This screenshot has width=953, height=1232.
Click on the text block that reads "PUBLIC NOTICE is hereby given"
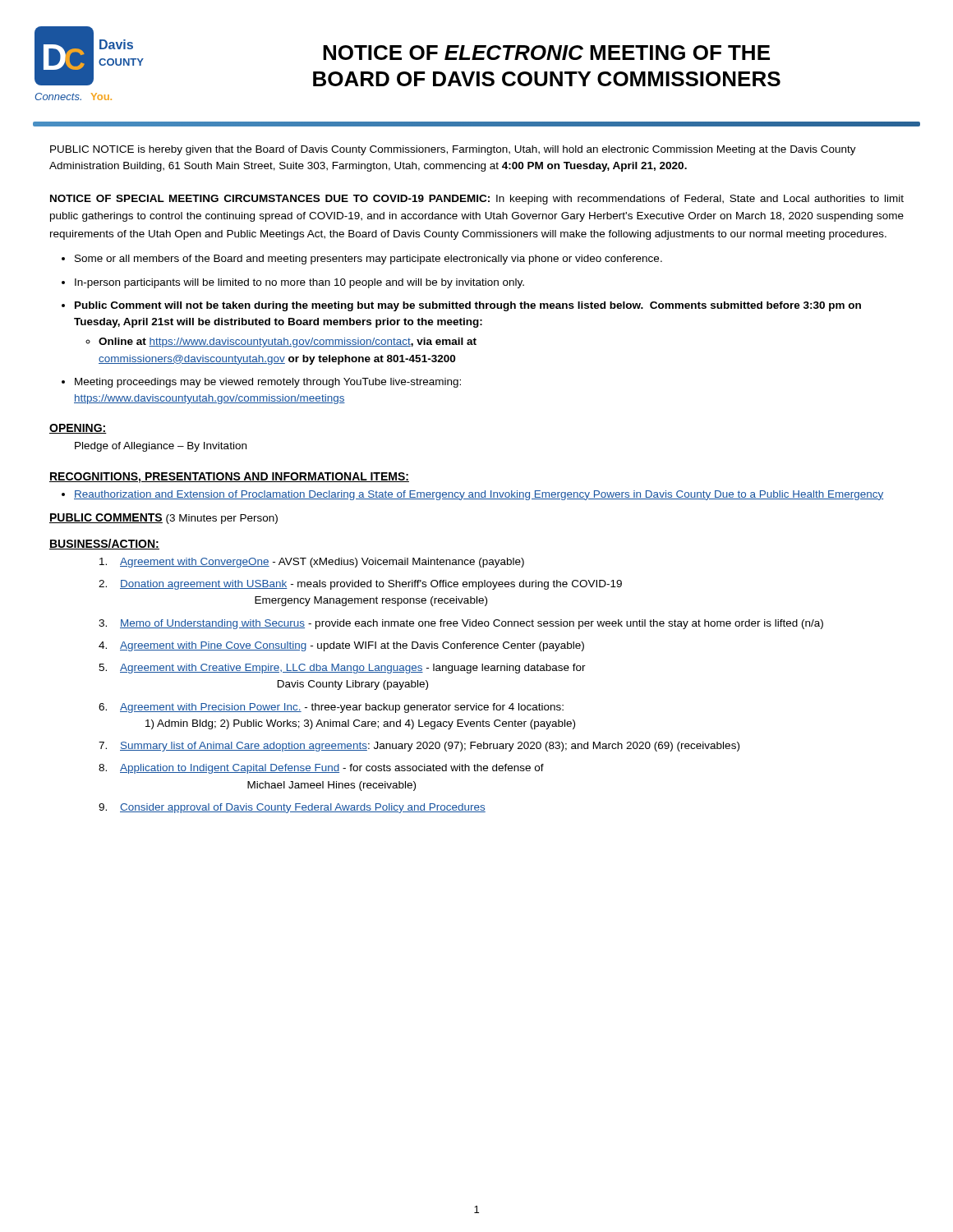pos(452,157)
